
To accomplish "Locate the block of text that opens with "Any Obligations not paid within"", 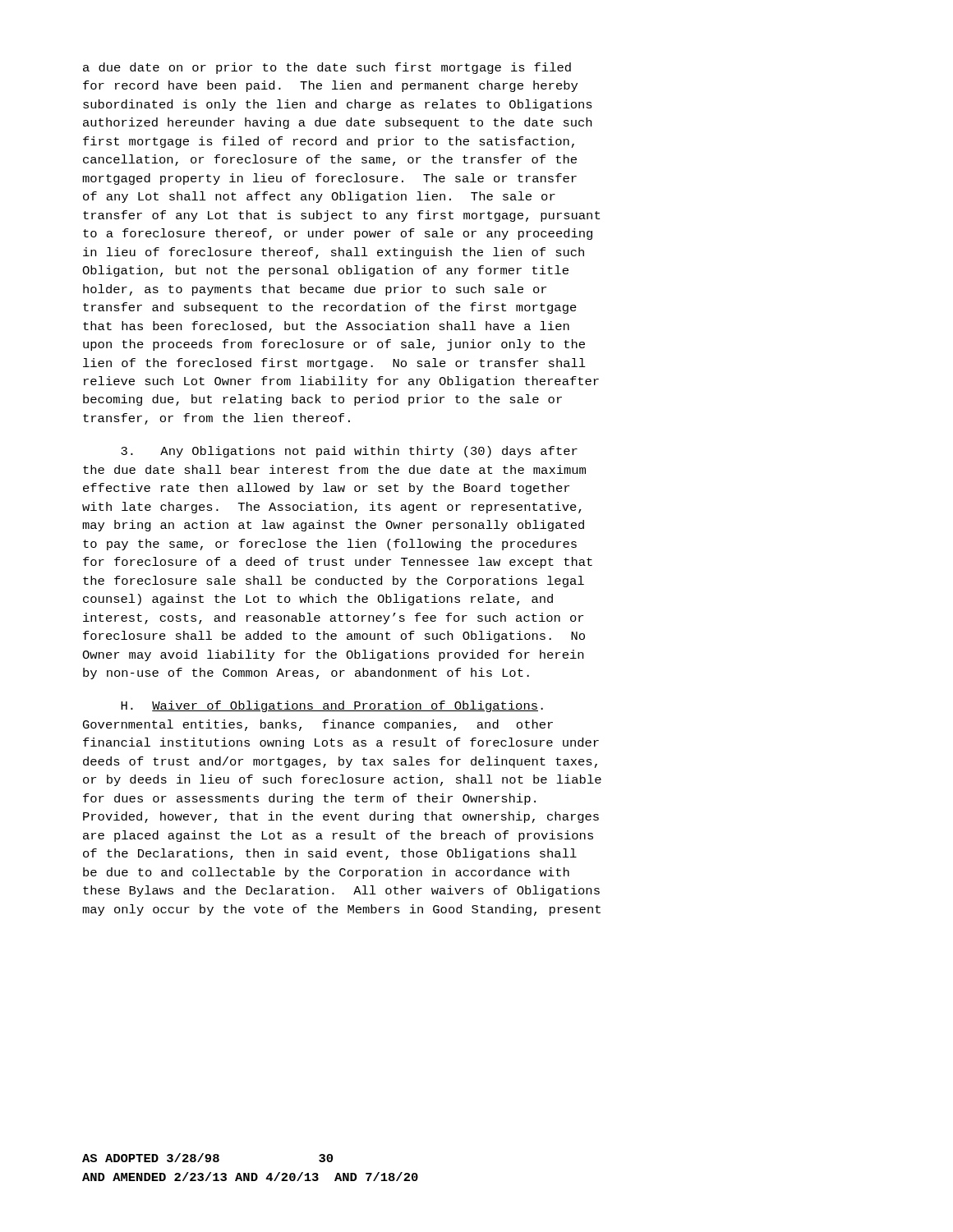I will [x=338, y=563].
